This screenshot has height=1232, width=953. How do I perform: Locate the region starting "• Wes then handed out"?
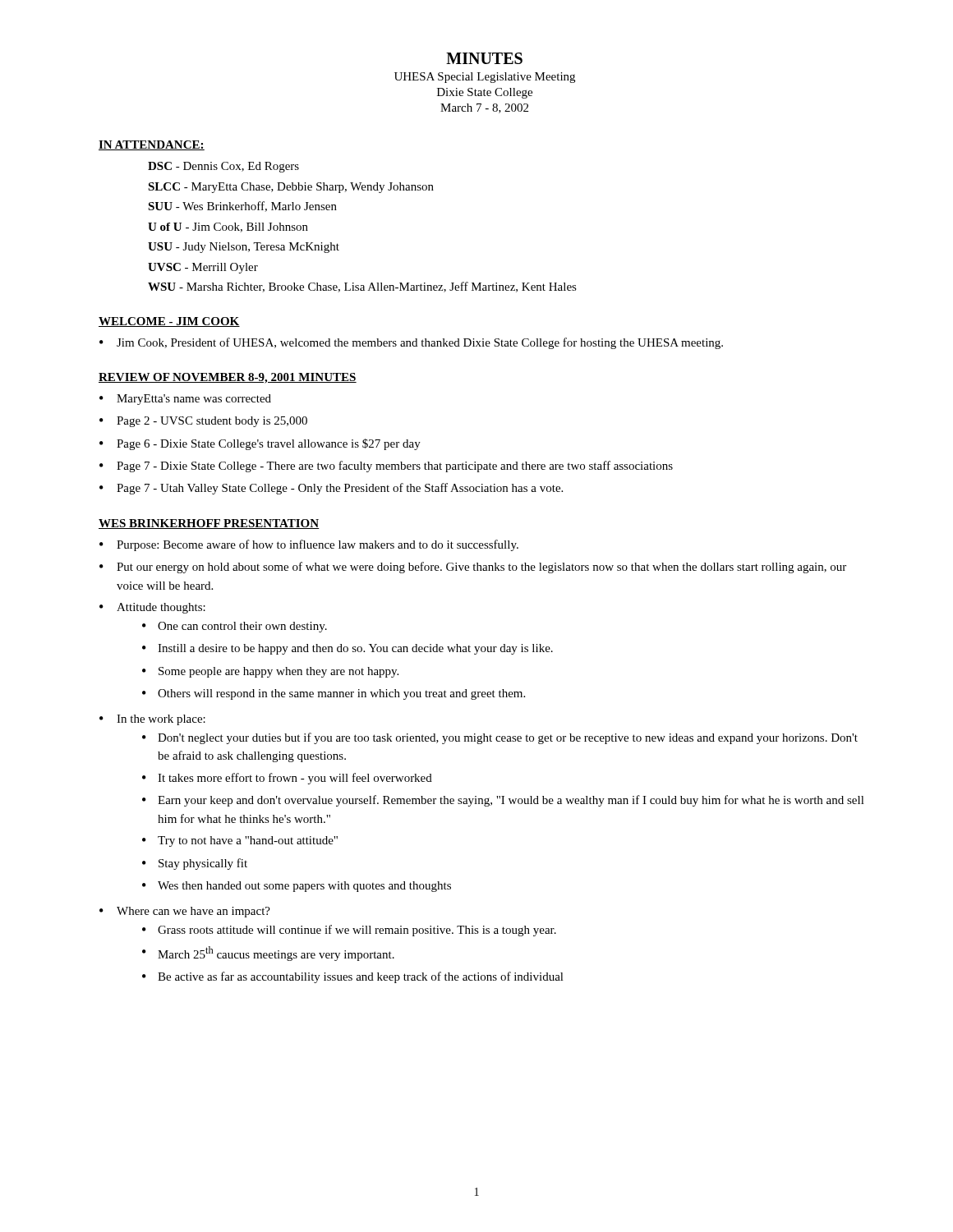[297, 887]
